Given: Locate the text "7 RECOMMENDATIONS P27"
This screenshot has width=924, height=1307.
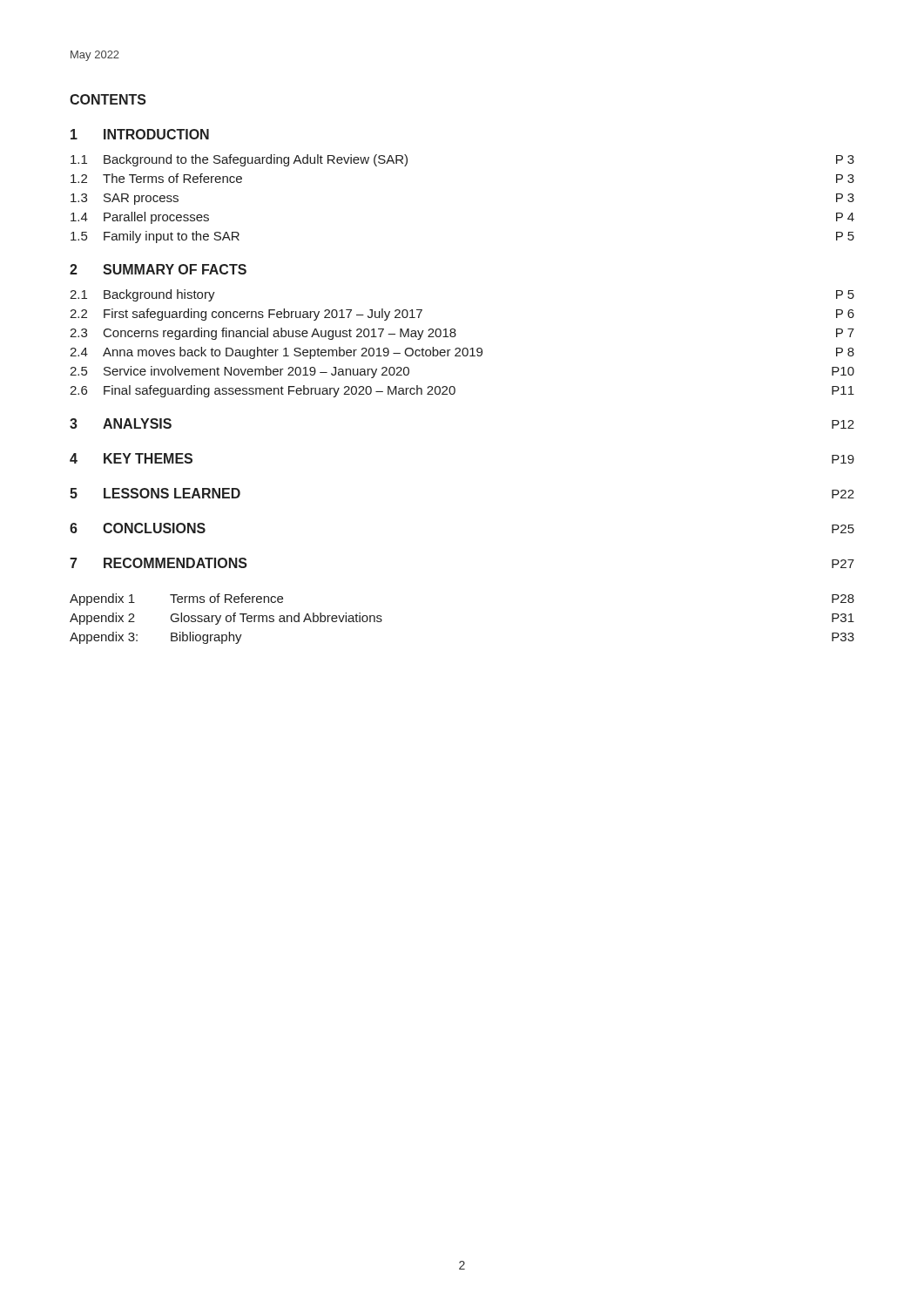Looking at the screenshot, I should [171, 562].
